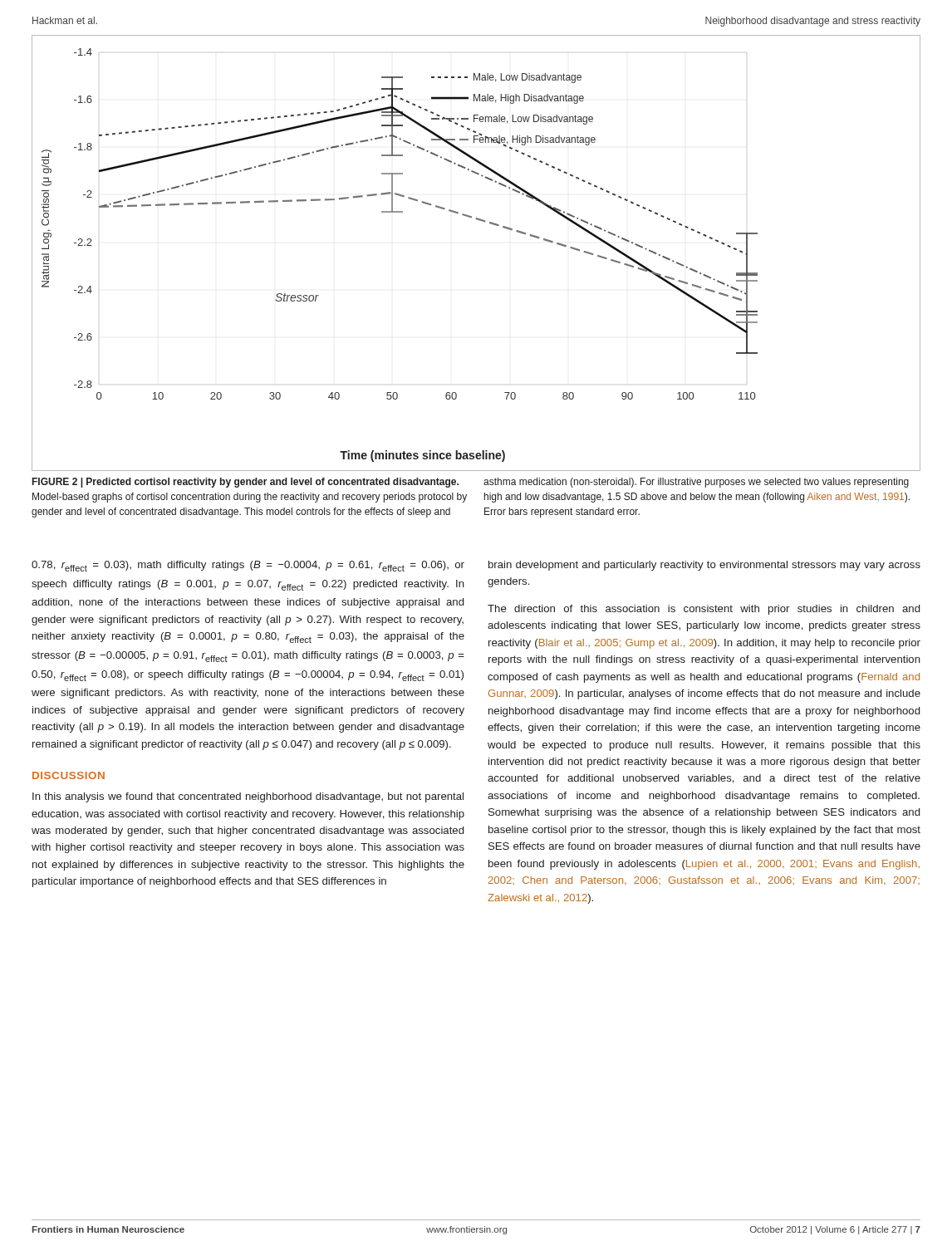This screenshot has width=952, height=1246.
Task: Select the text block that reads "78, reffect = 0.03), math difficulty"
Action: (248, 654)
